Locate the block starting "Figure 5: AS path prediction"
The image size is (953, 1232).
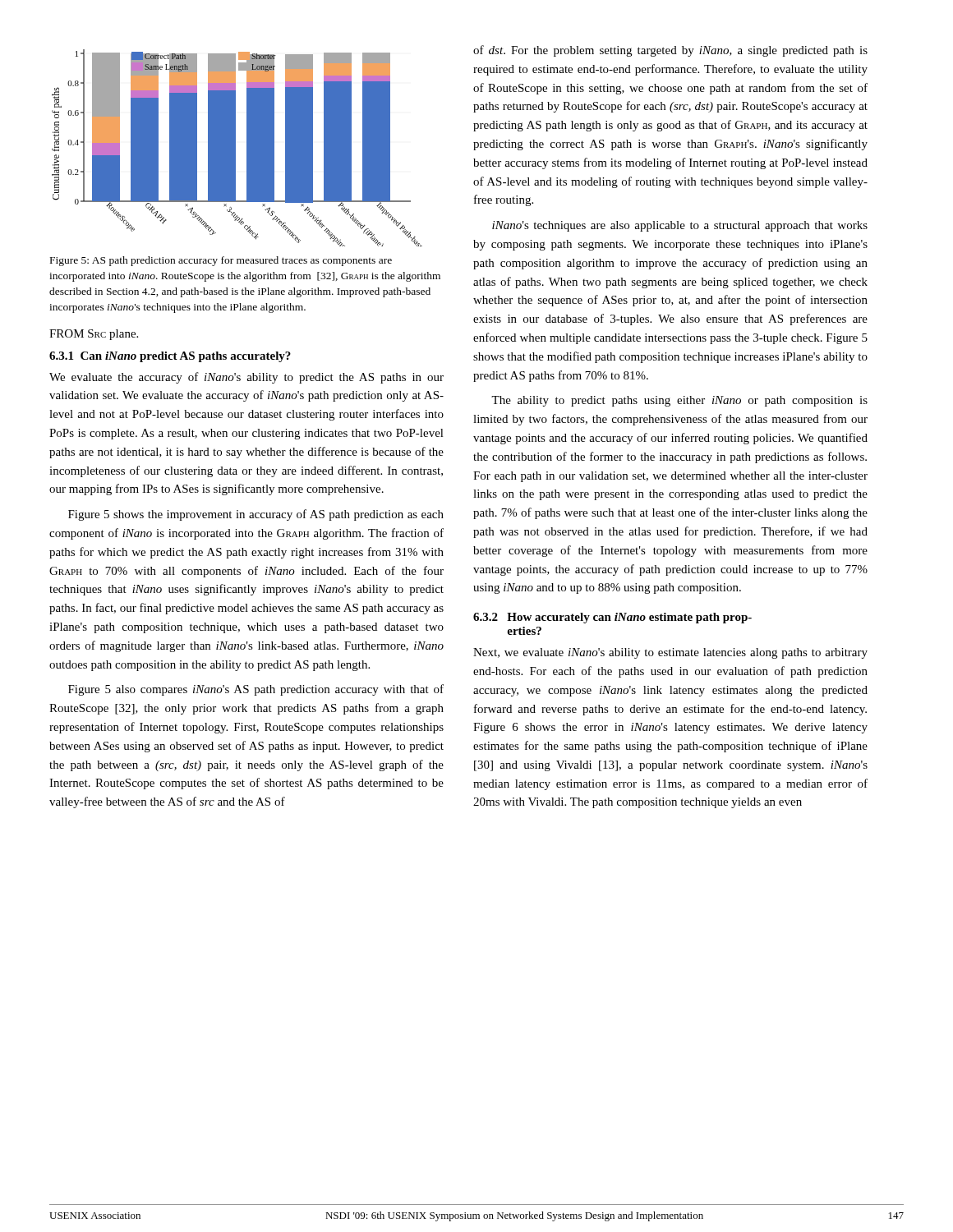click(x=245, y=283)
